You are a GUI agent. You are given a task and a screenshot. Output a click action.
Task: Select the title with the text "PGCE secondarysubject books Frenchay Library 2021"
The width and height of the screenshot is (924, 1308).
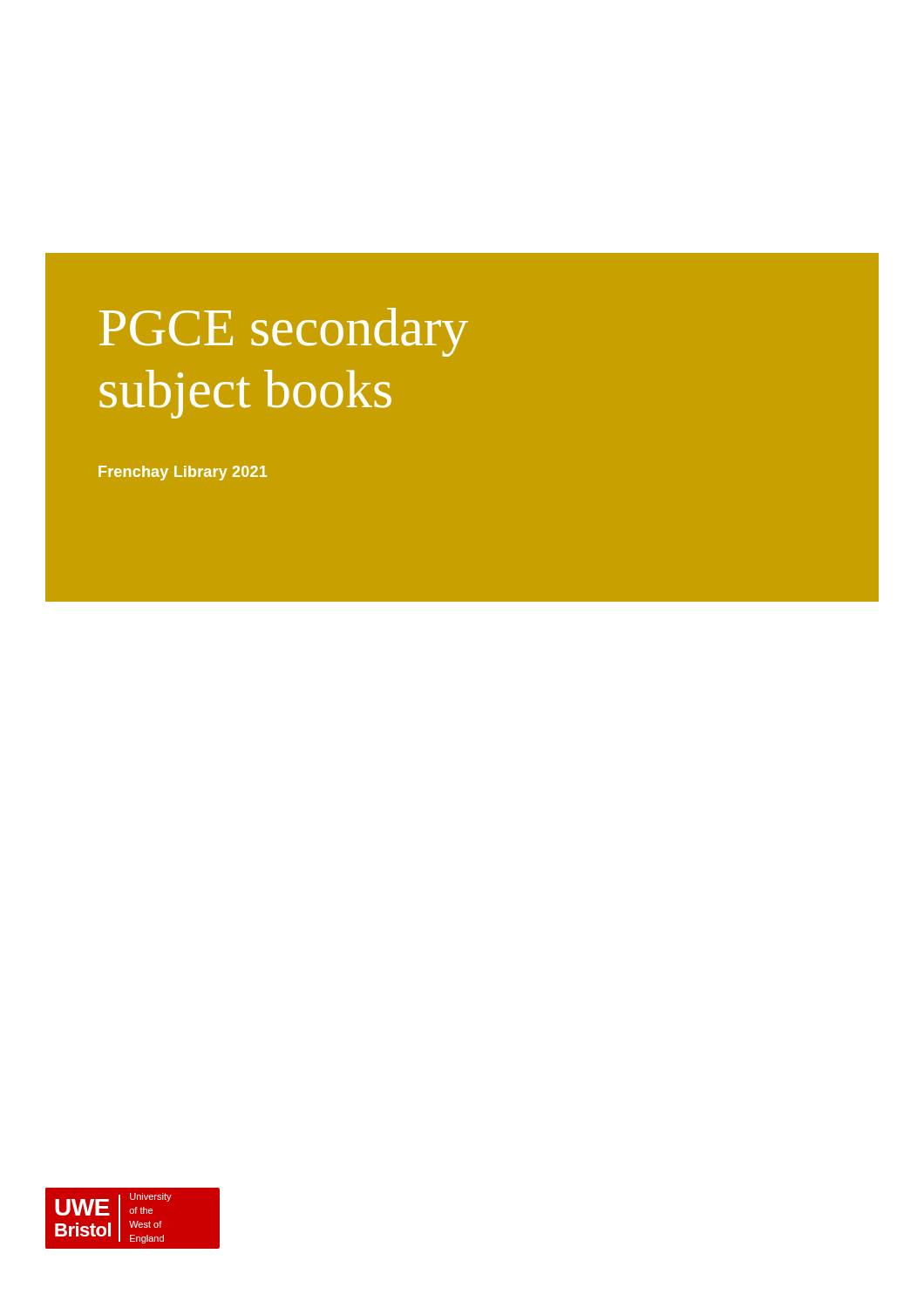(x=284, y=332)
